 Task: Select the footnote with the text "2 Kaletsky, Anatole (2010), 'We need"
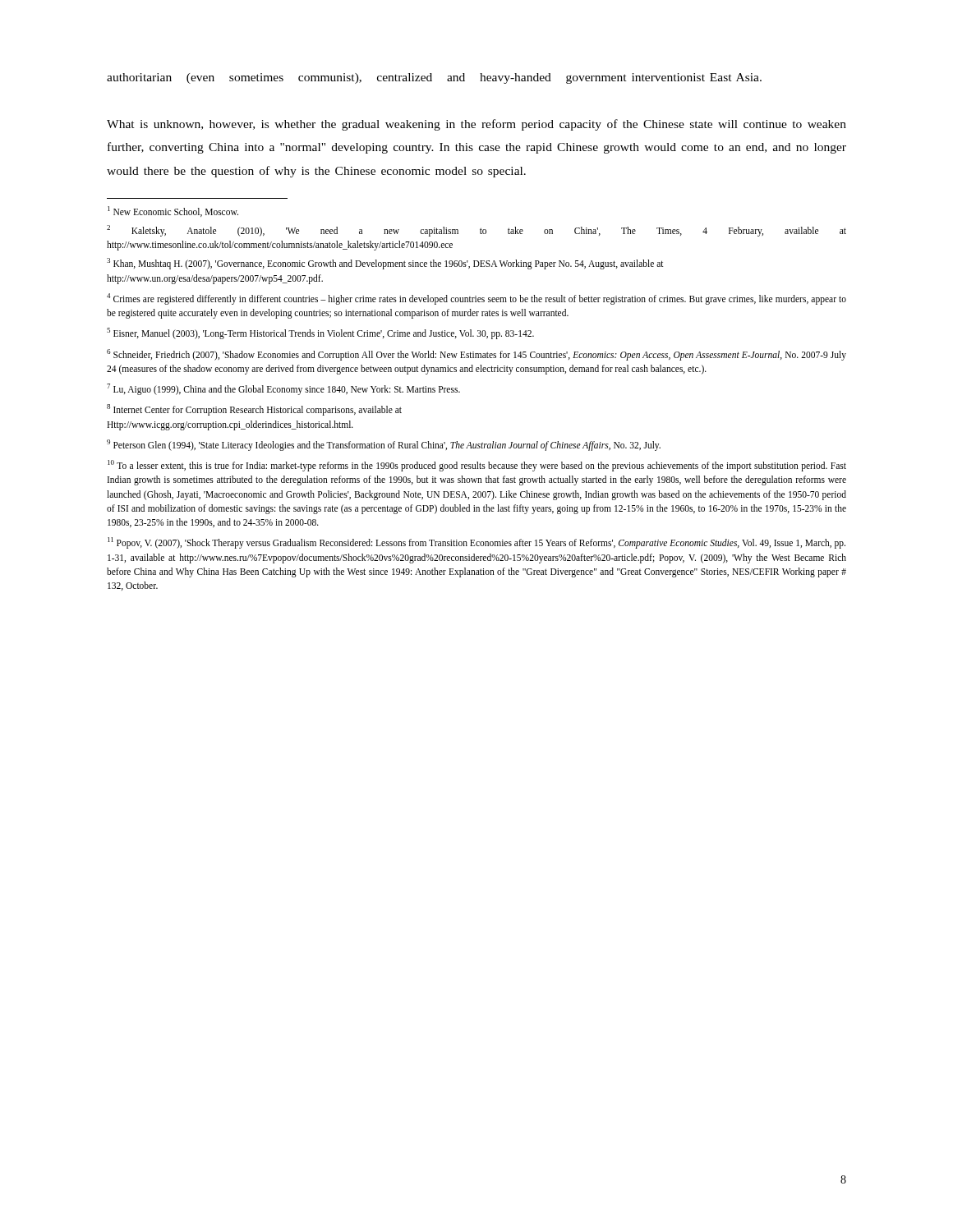tap(476, 237)
